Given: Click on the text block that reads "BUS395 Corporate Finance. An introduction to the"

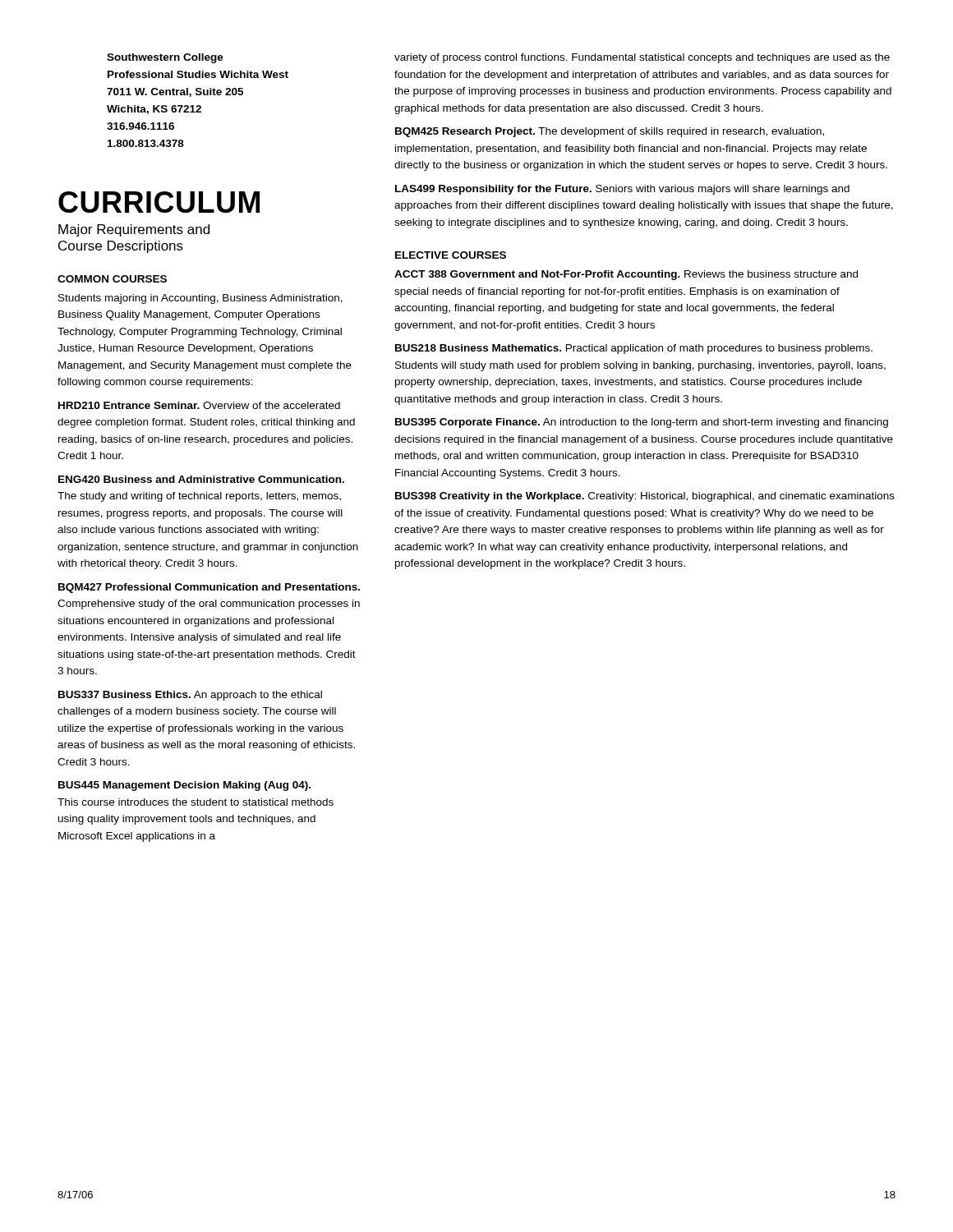Looking at the screenshot, I should [644, 447].
